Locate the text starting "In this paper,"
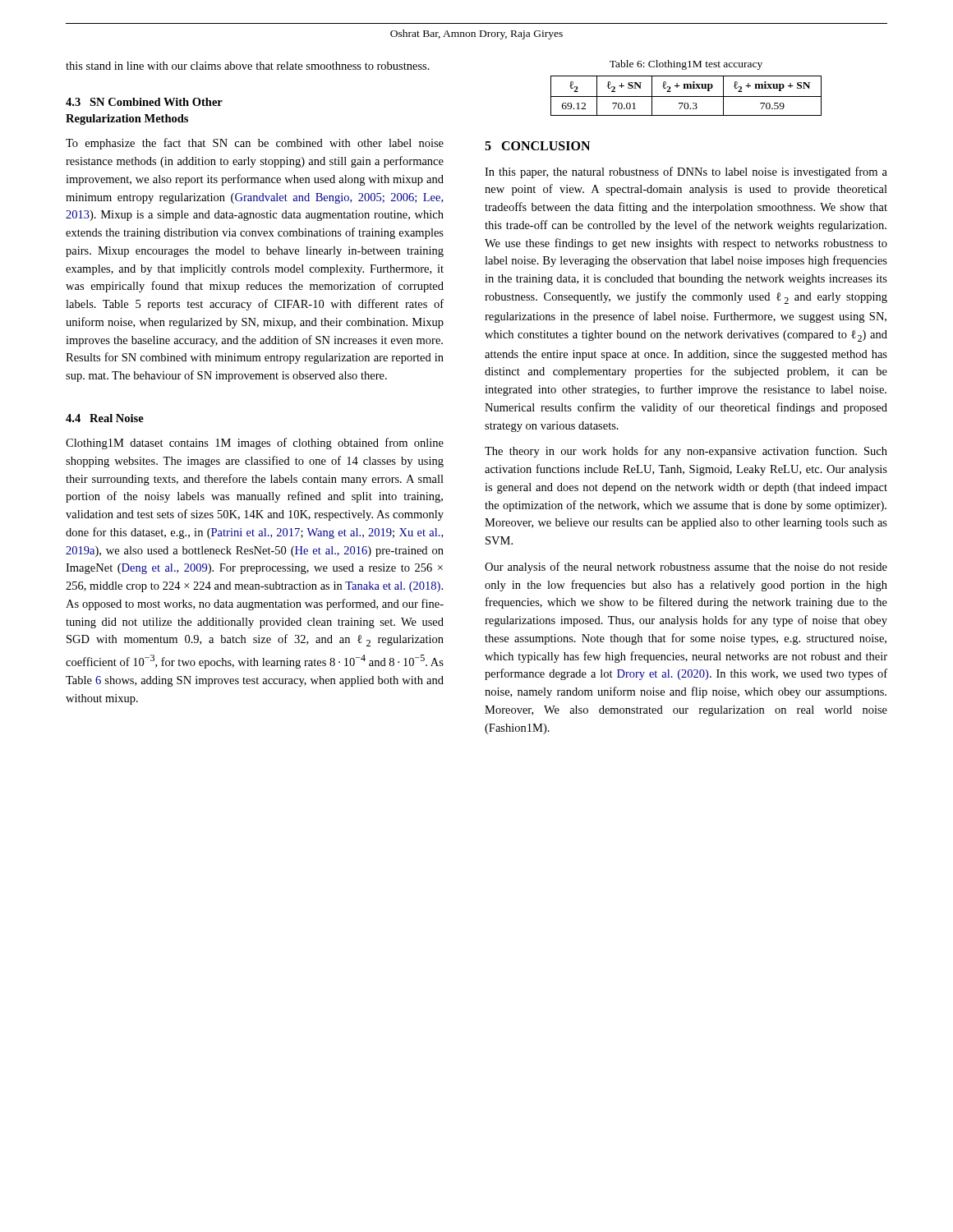Screen dimensions: 1232x953 [x=686, y=299]
